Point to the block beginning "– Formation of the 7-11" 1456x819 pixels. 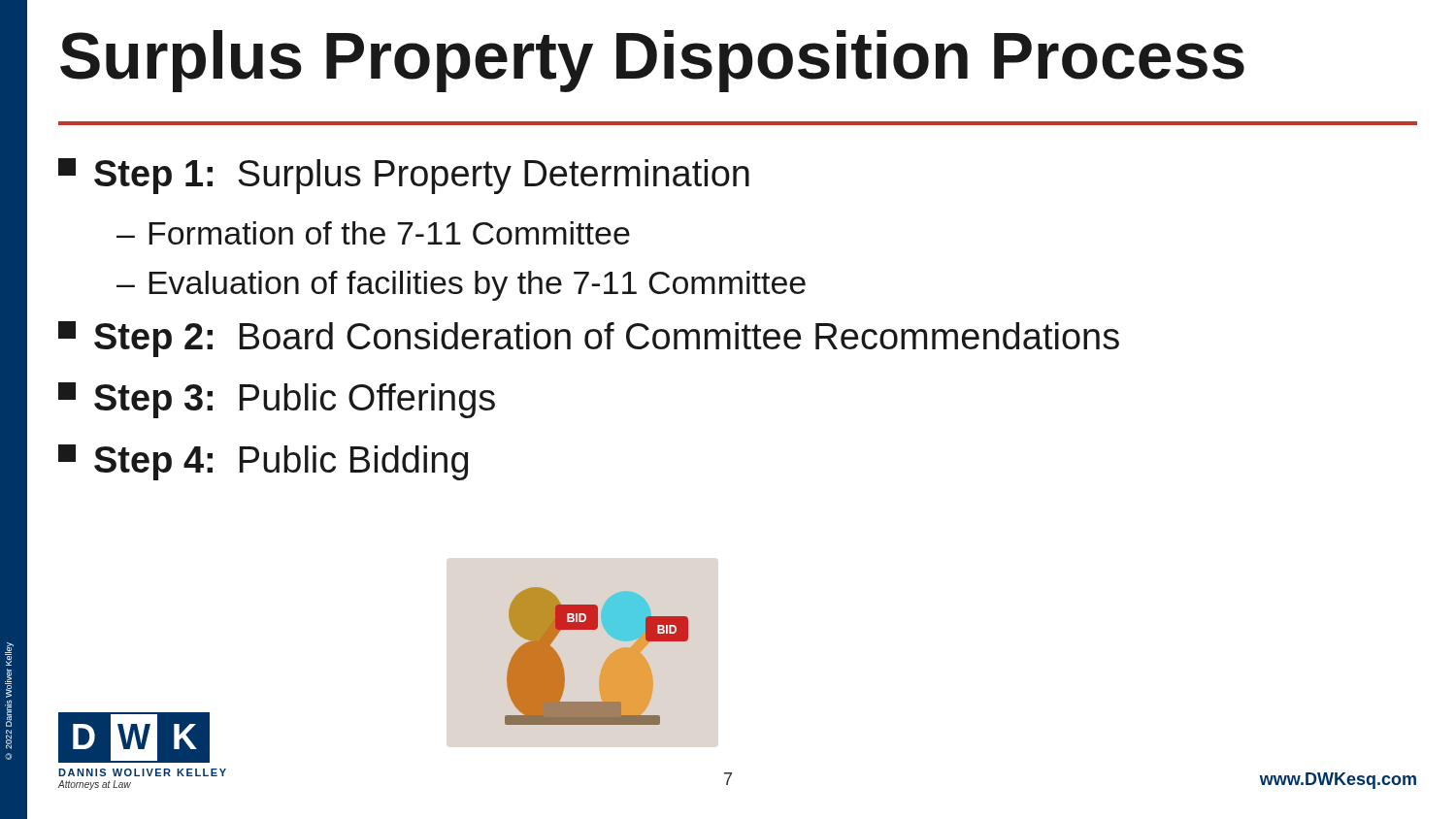[x=374, y=233]
